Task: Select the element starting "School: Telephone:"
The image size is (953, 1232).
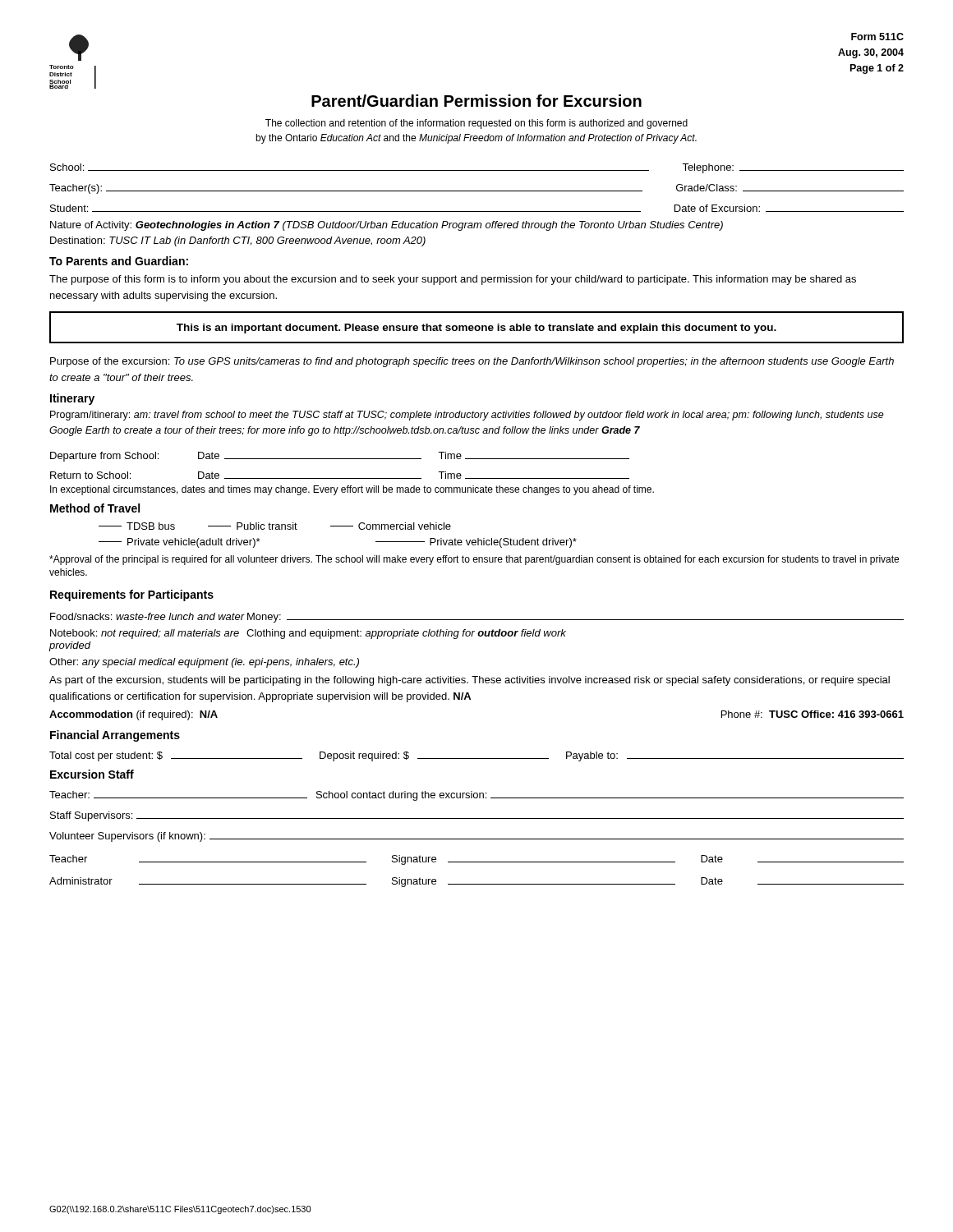Action: click(476, 165)
